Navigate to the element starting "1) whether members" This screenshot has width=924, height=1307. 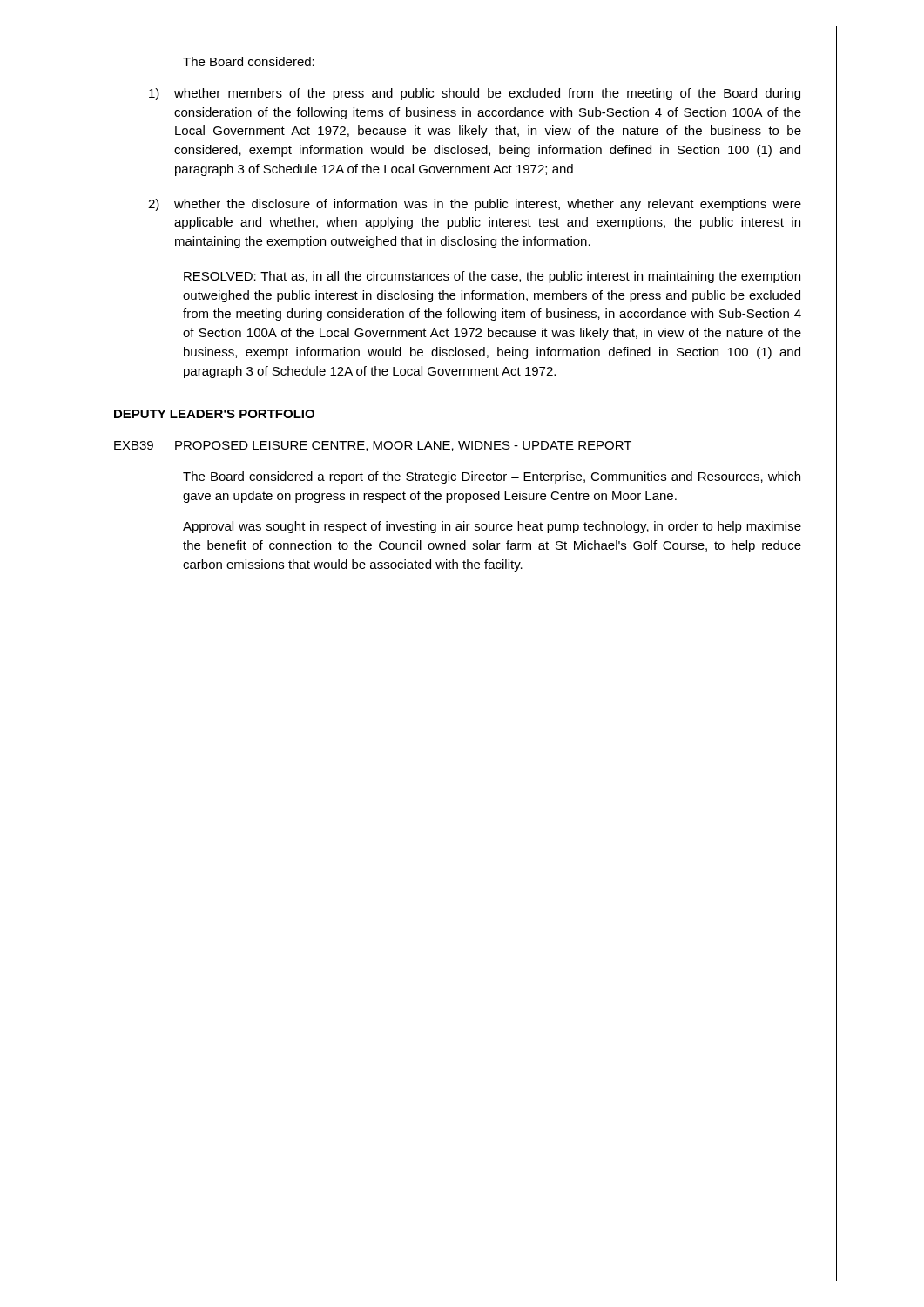[x=475, y=131]
